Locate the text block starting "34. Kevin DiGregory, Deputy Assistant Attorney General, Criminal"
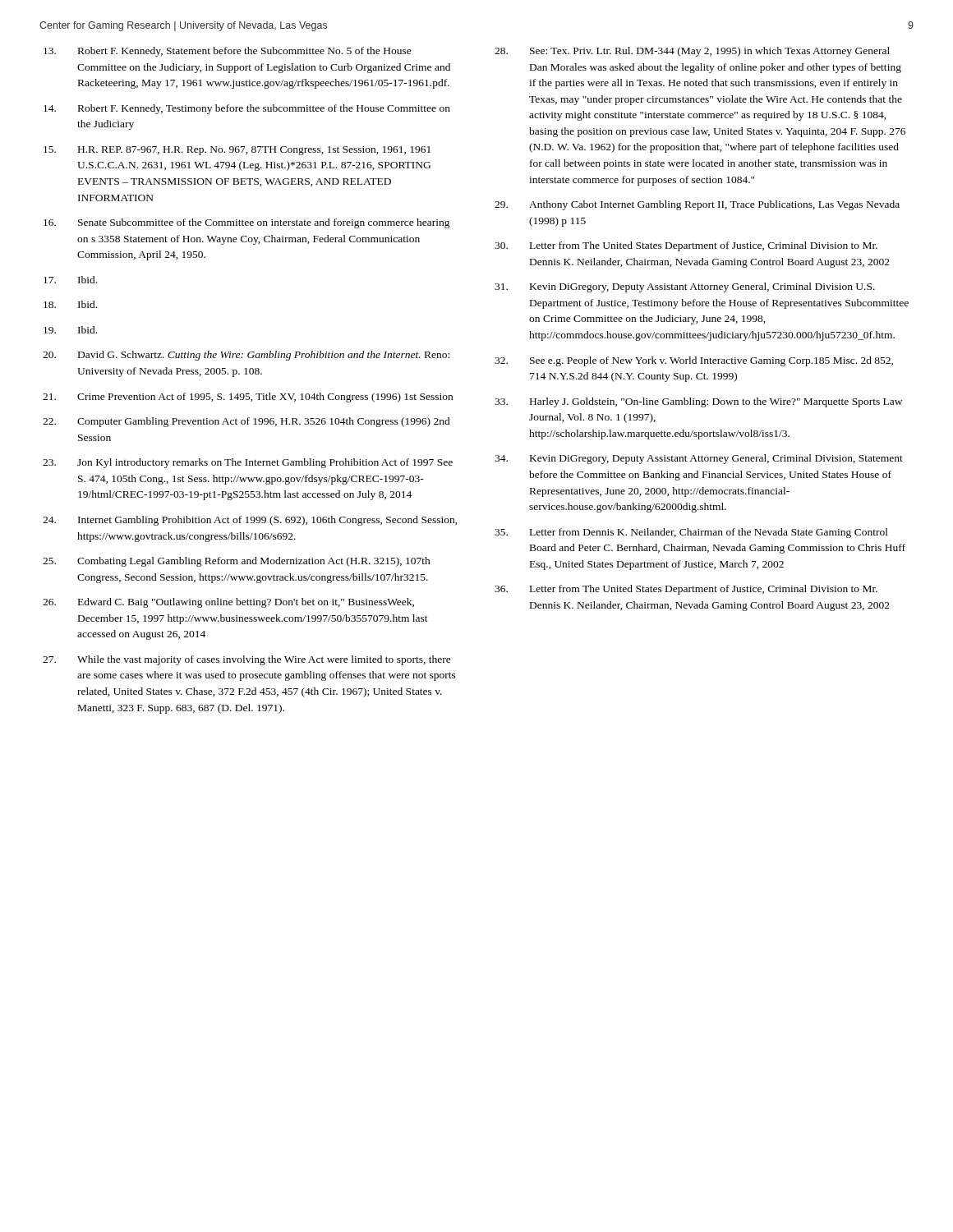The width and height of the screenshot is (953, 1232). pos(701,483)
